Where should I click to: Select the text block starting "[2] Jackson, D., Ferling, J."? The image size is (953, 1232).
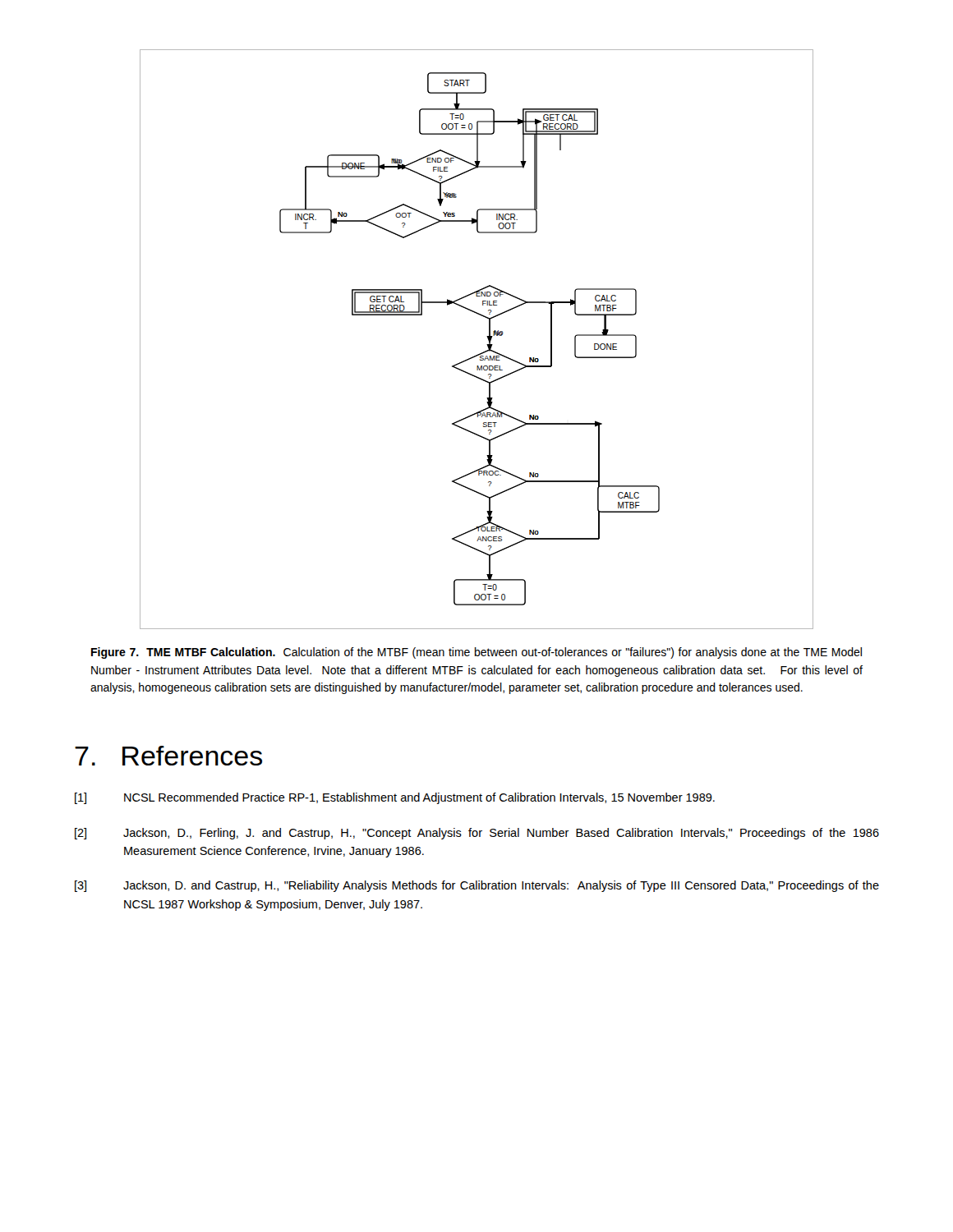(x=476, y=842)
